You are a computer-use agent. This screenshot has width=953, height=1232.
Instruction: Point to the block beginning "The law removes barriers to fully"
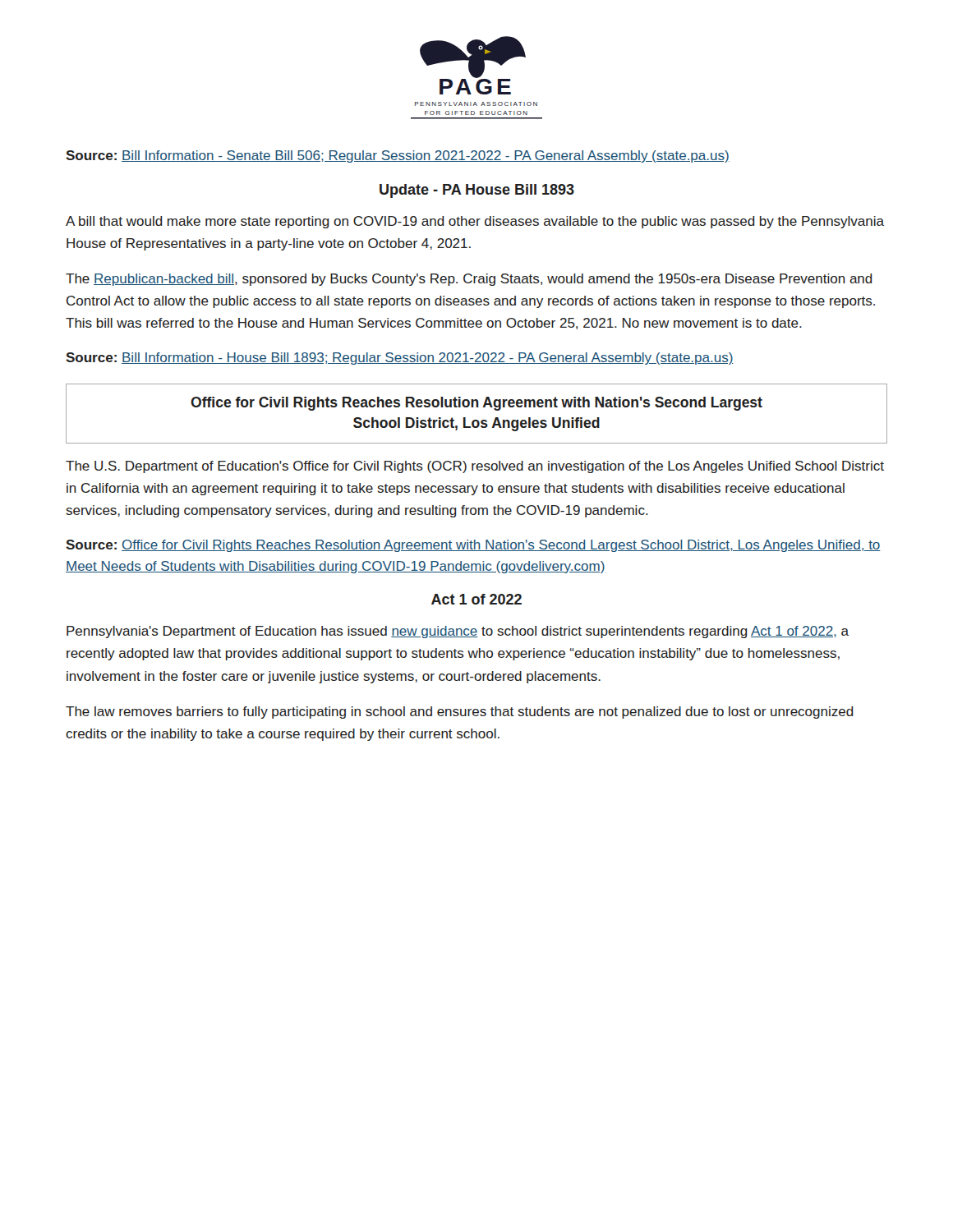point(460,723)
